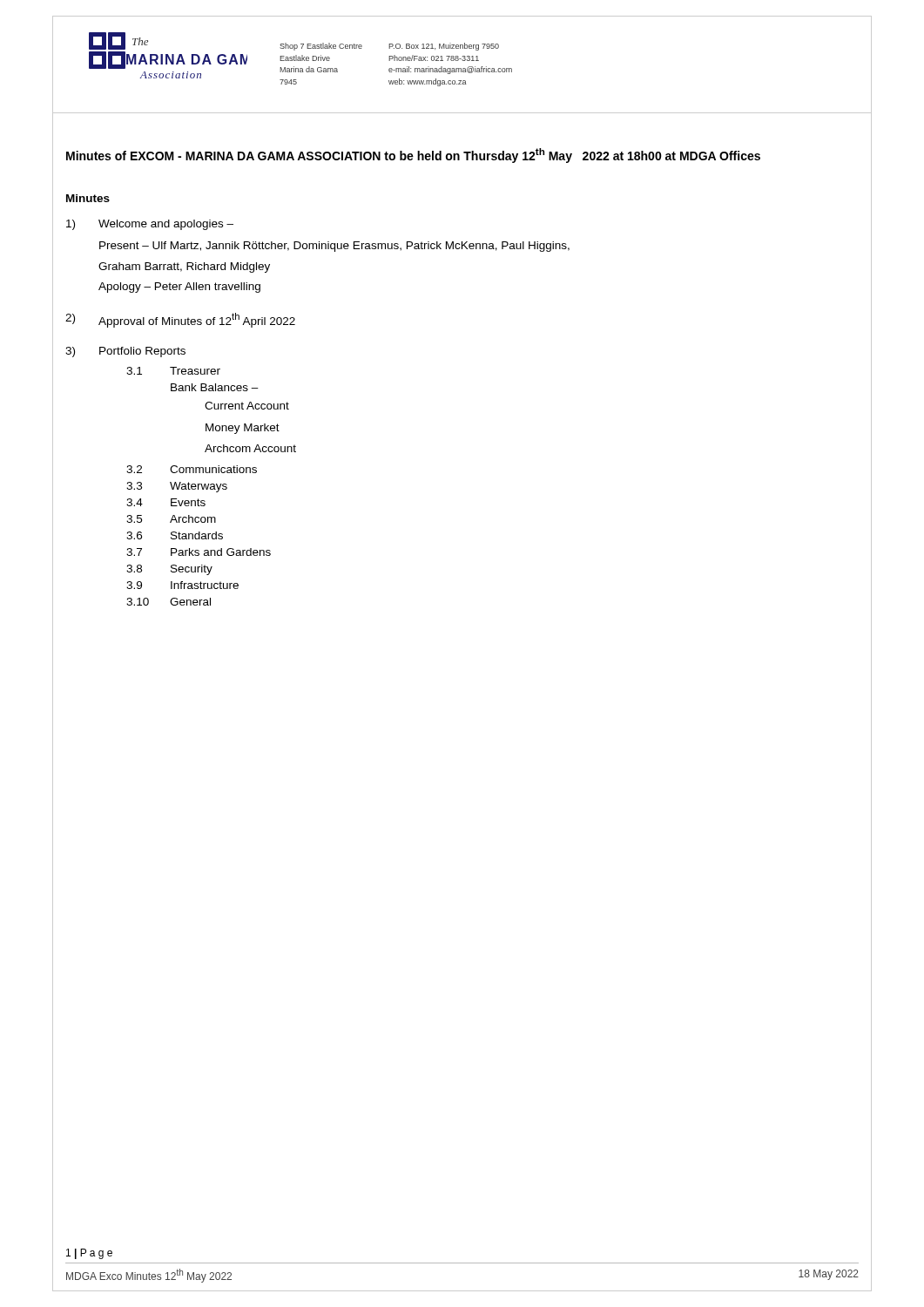Point to the block beginning "1) Welcome and apologies –"
This screenshot has height=1307, width=924.
(462, 257)
